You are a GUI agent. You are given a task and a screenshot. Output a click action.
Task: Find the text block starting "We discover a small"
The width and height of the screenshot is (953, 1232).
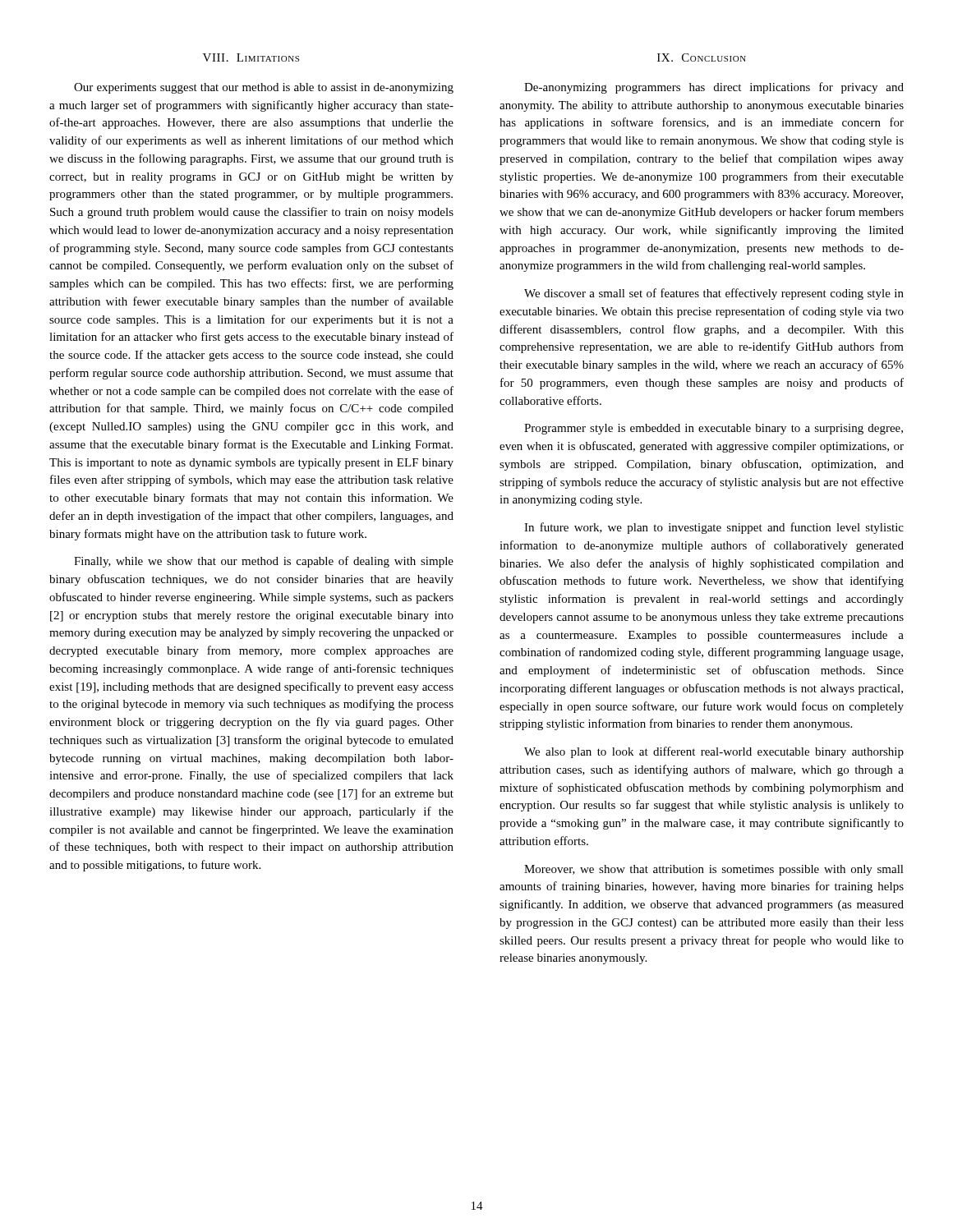702,347
